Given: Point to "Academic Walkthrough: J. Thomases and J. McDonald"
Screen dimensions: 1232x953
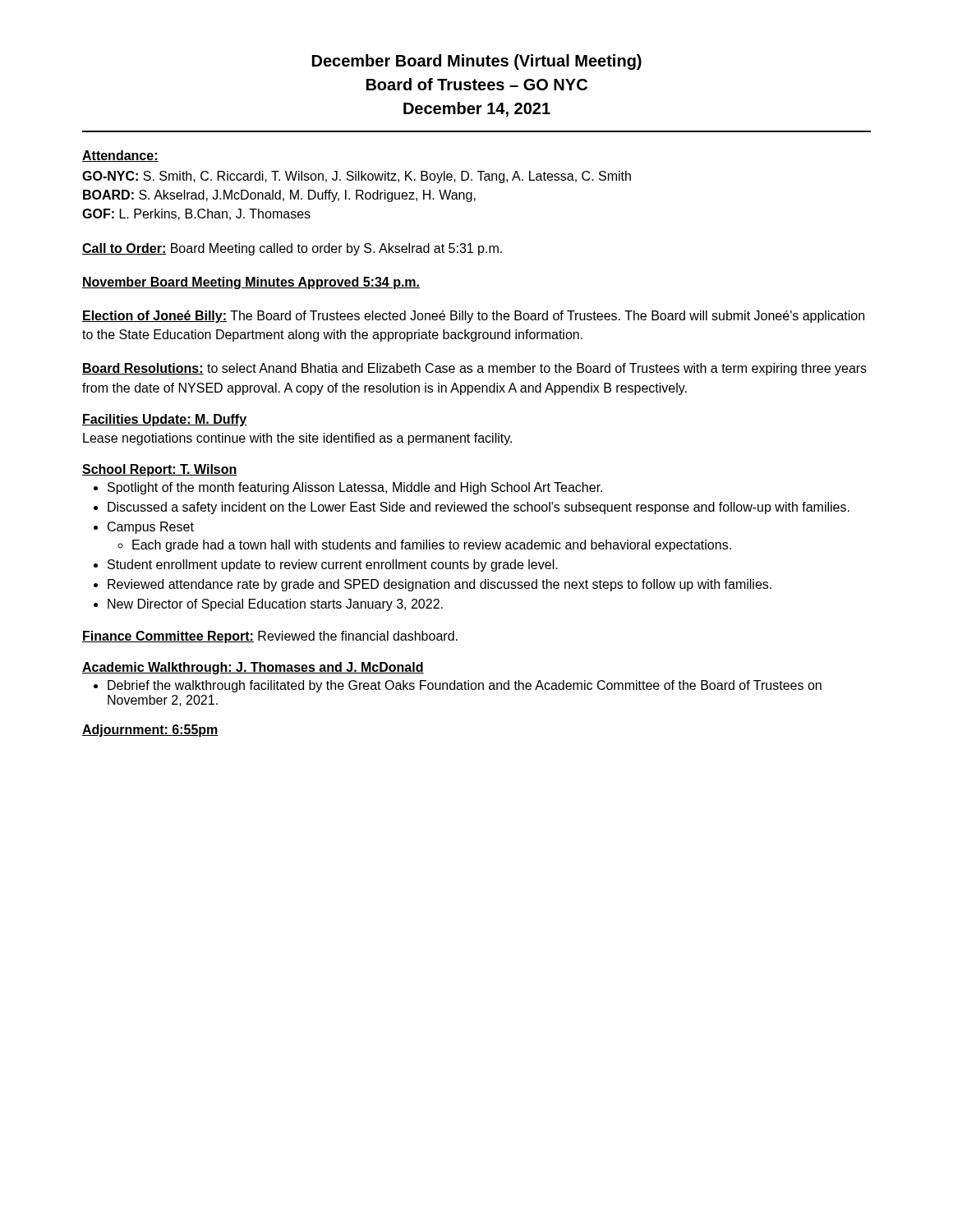Looking at the screenshot, I should [x=253, y=667].
